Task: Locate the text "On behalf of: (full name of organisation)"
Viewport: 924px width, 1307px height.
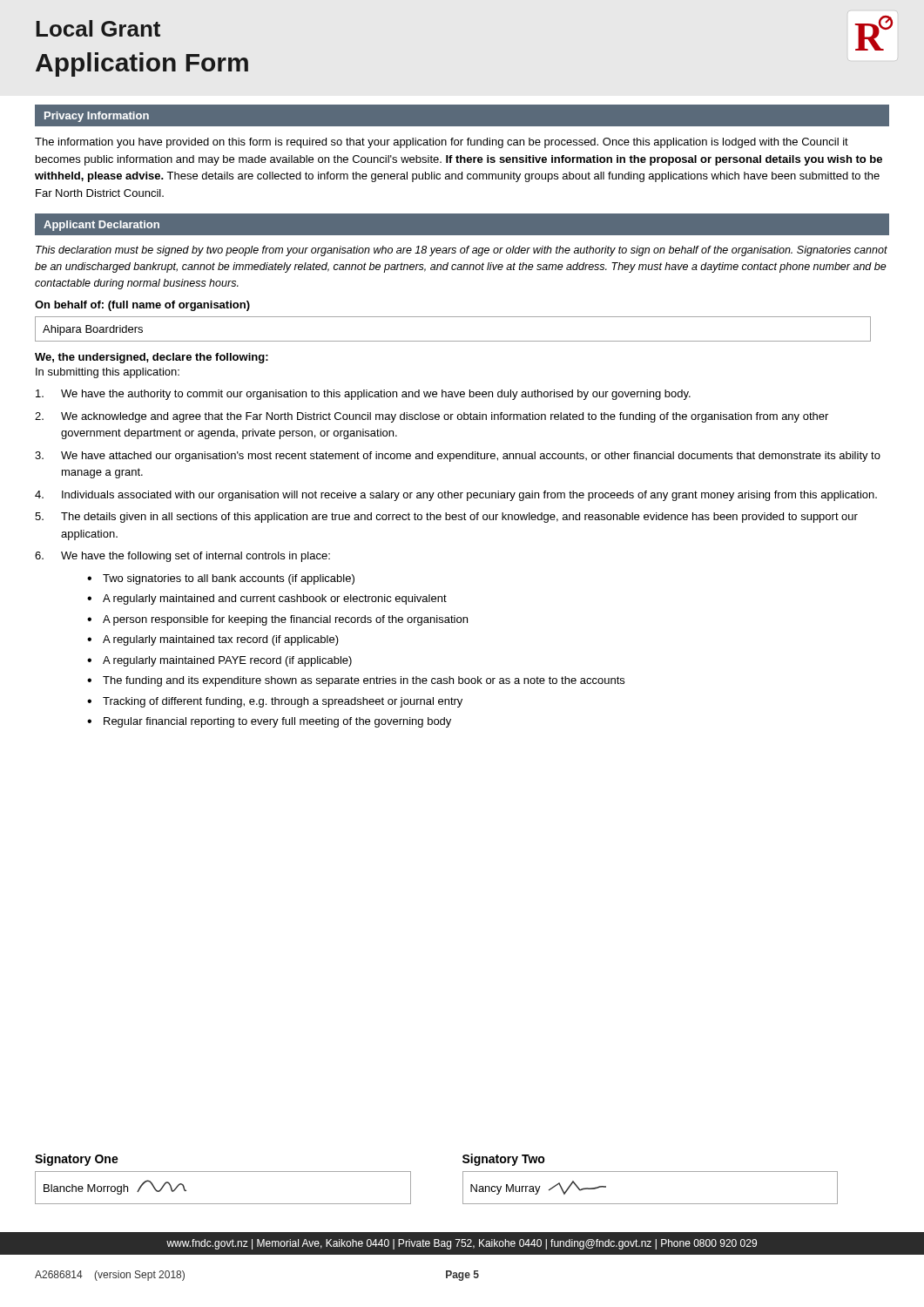Action: click(142, 305)
